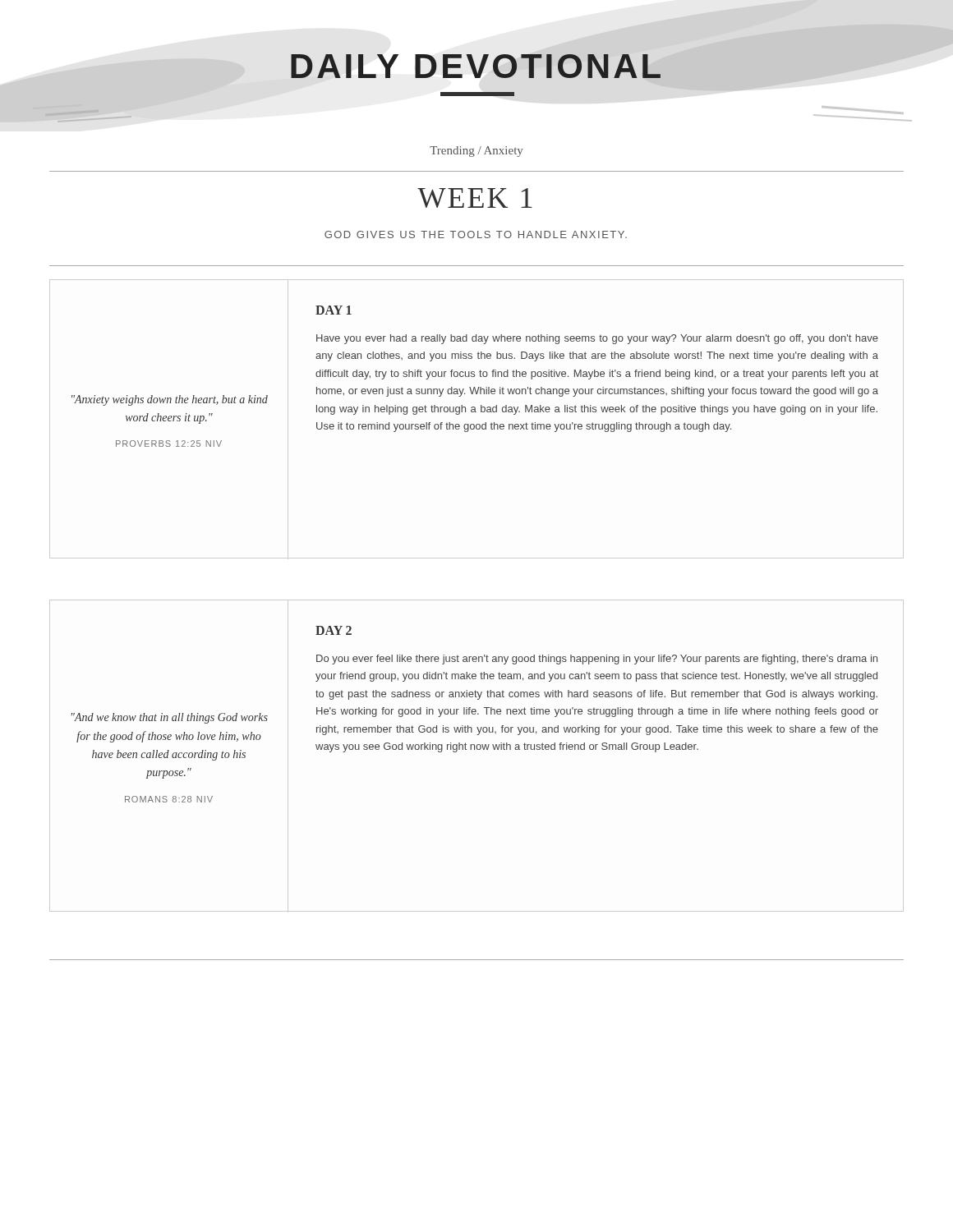This screenshot has height=1232, width=953.
Task: Click on the illustration
Action: click(476, 66)
